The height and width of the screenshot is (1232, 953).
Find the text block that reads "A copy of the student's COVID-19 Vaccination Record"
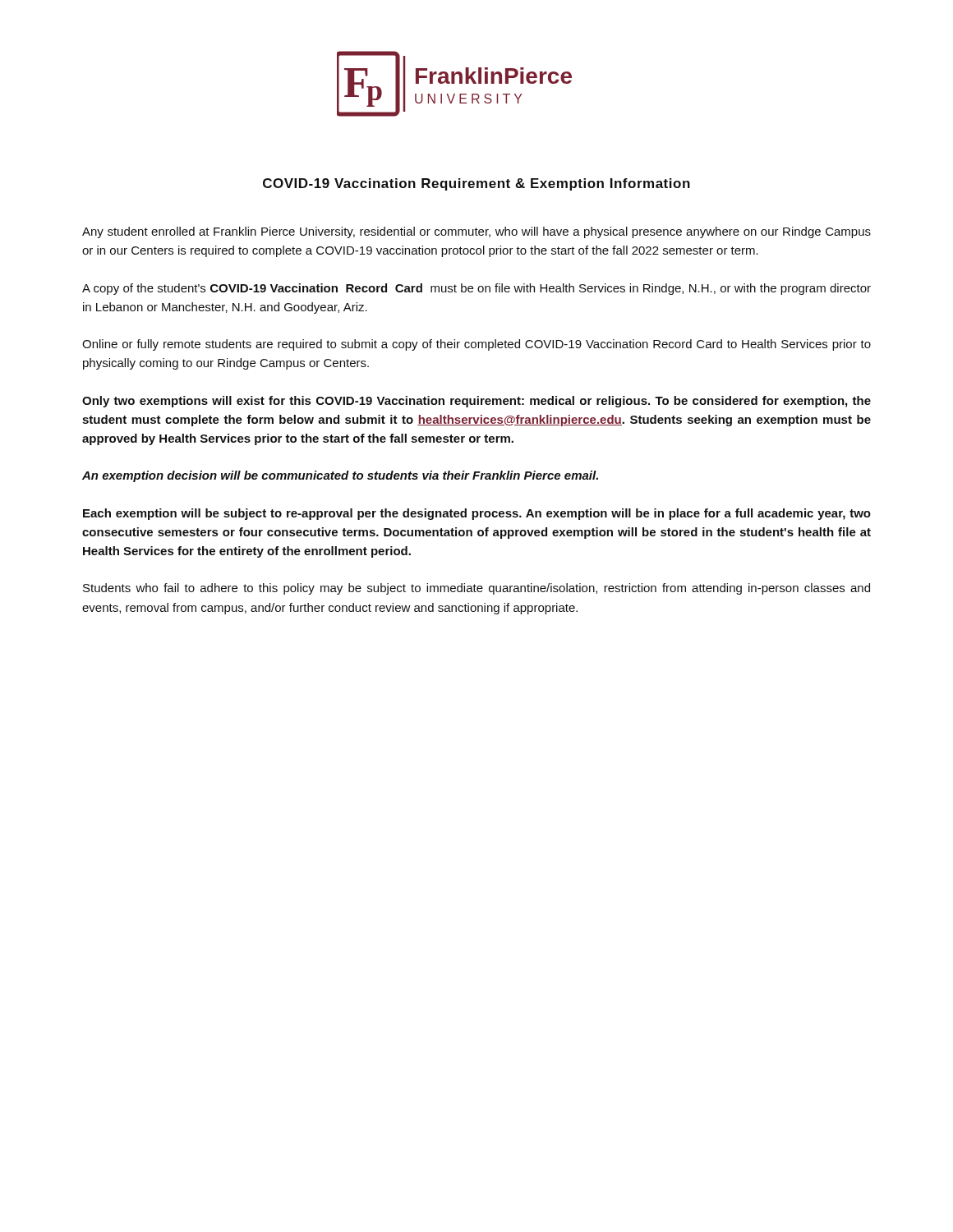476,297
